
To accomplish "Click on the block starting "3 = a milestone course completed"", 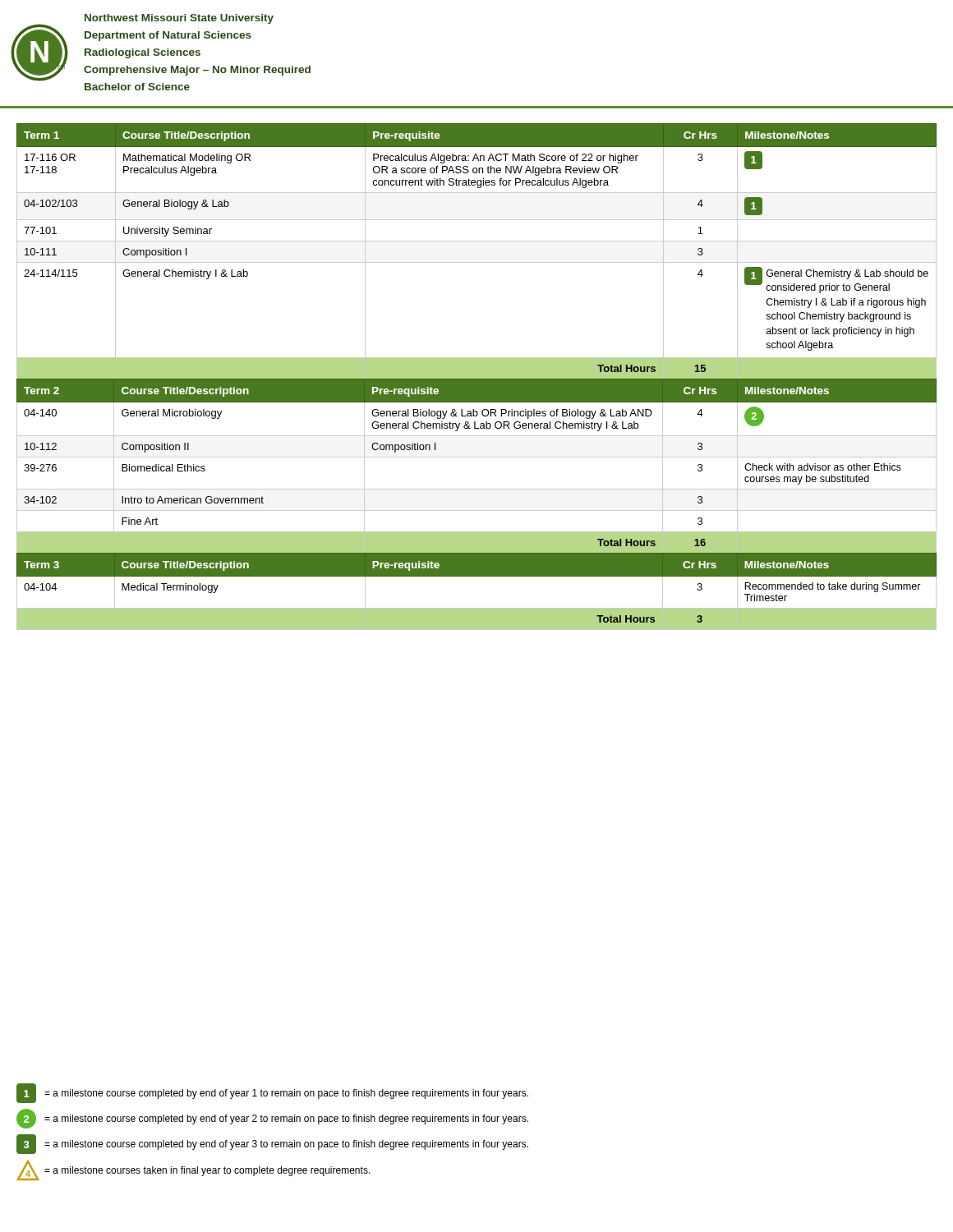I will (273, 1144).
